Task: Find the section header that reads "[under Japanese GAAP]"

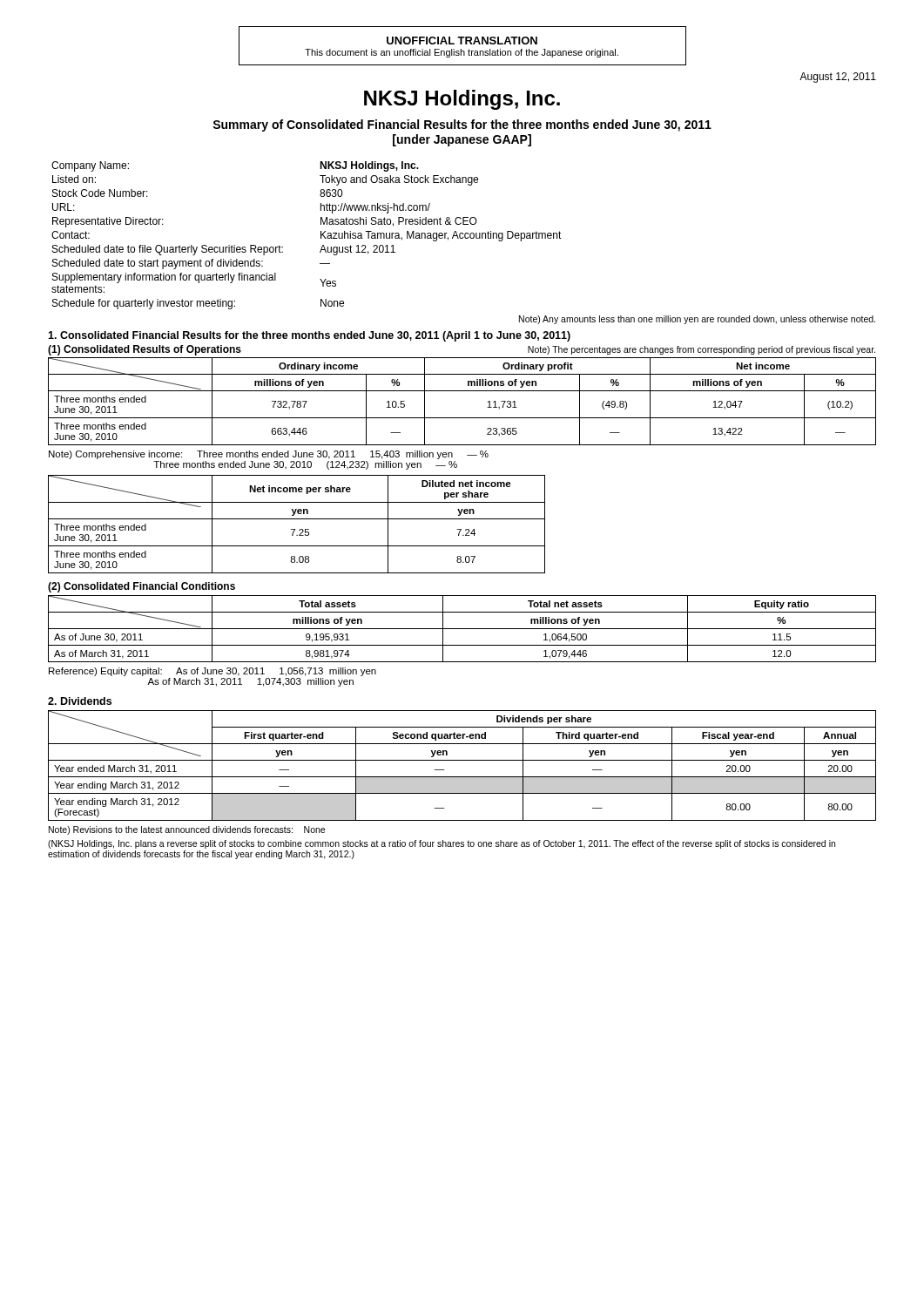Action: click(462, 139)
